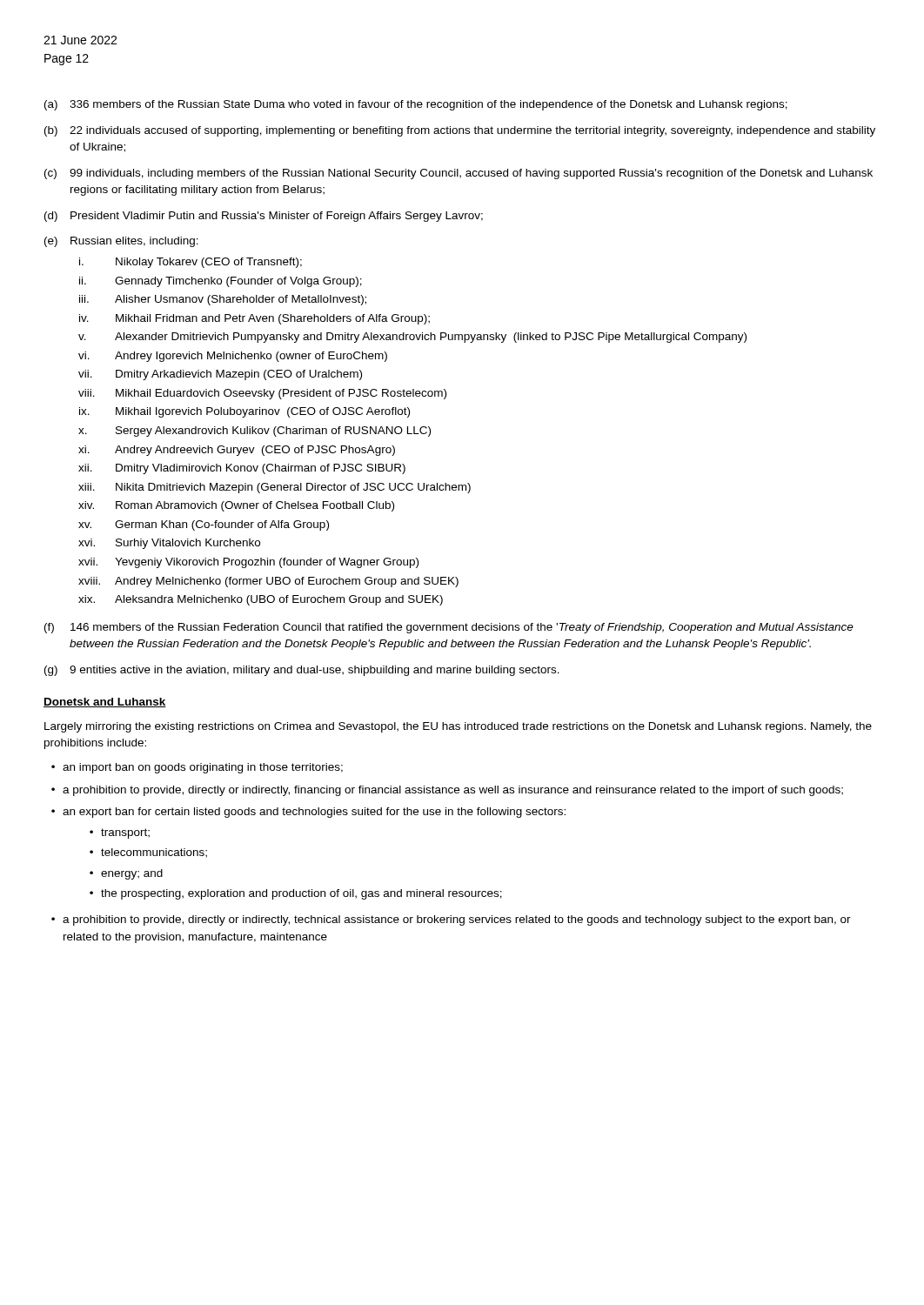Screen dimensions: 1305x924
Task: Click on the region starting "(e) Russian elites, including: i.Nikolay"
Action: (x=395, y=421)
